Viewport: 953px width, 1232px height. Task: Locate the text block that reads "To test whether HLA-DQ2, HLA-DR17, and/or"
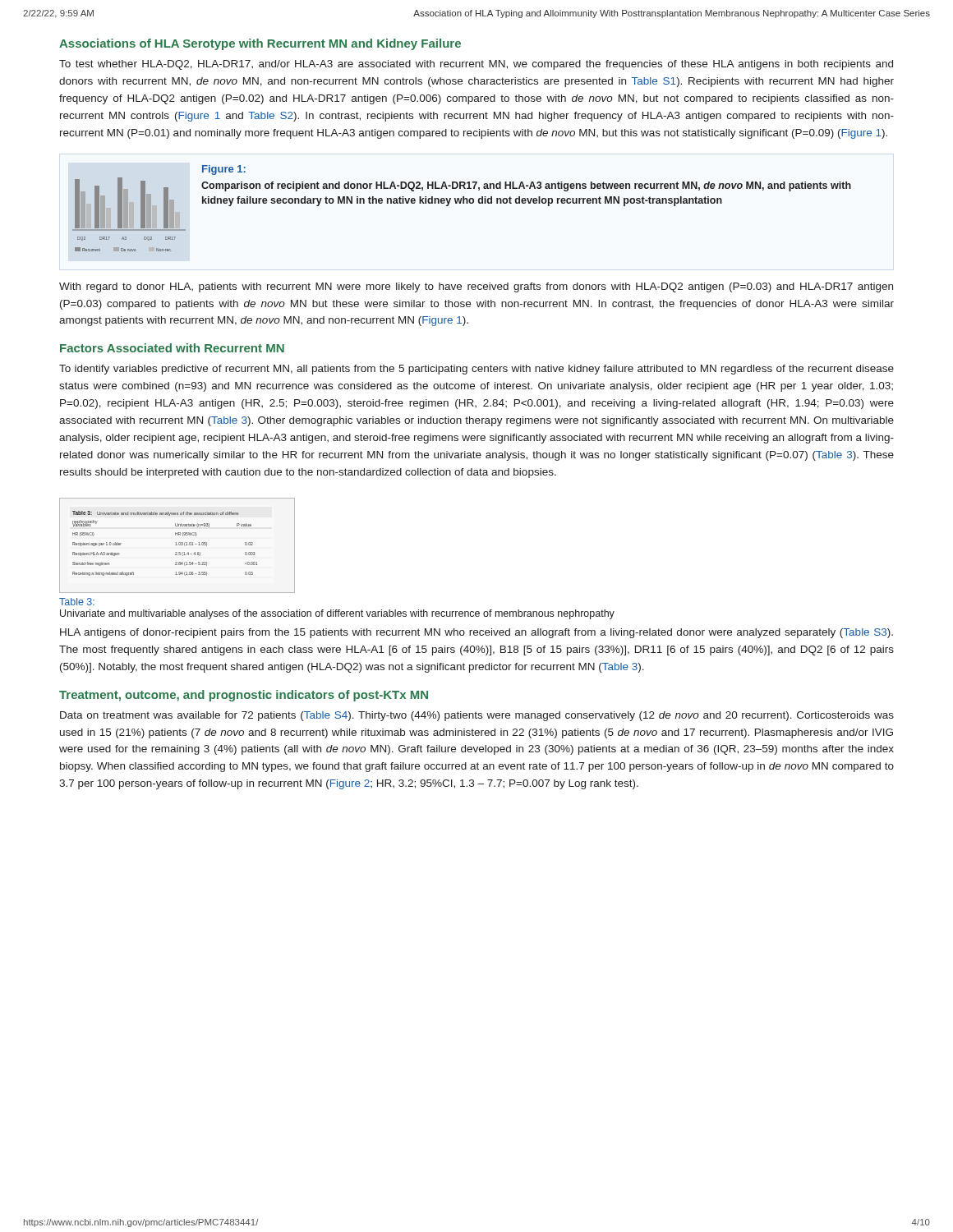(x=476, y=99)
